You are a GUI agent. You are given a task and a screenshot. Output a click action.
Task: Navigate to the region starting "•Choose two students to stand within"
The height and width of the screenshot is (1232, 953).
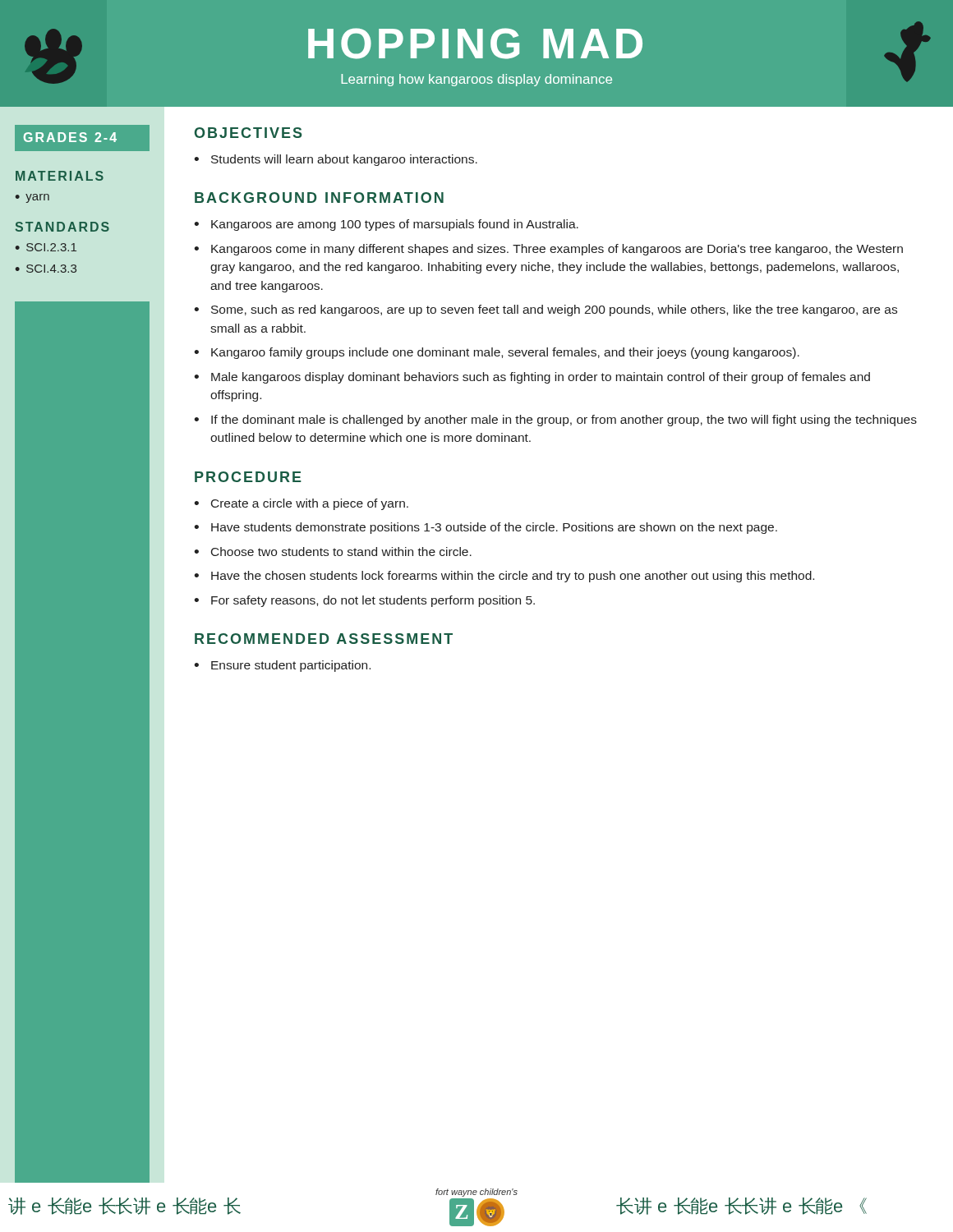pyautogui.click(x=333, y=552)
